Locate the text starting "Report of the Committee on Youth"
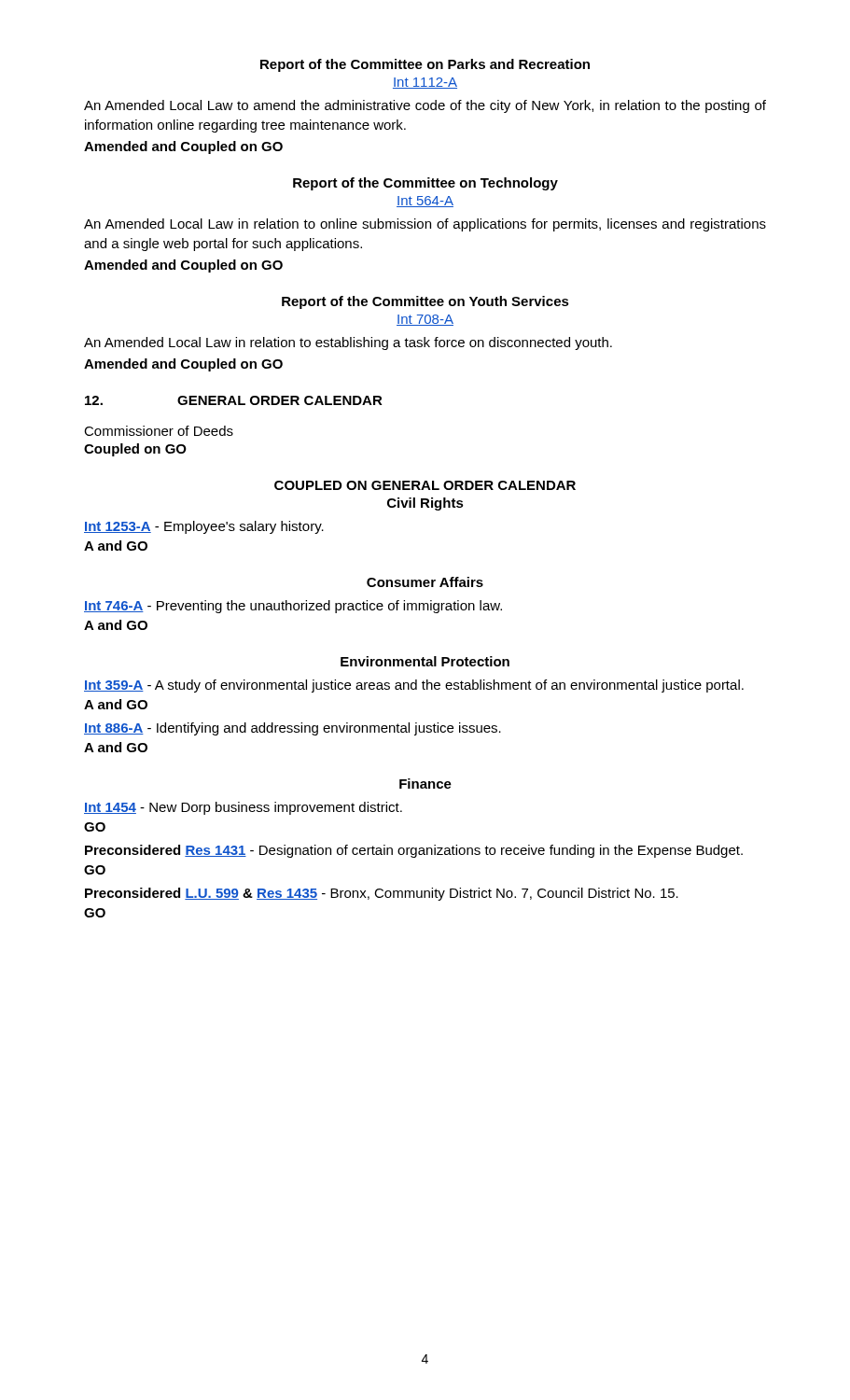This screenshot has width=850, height=1400. point(425,301)
